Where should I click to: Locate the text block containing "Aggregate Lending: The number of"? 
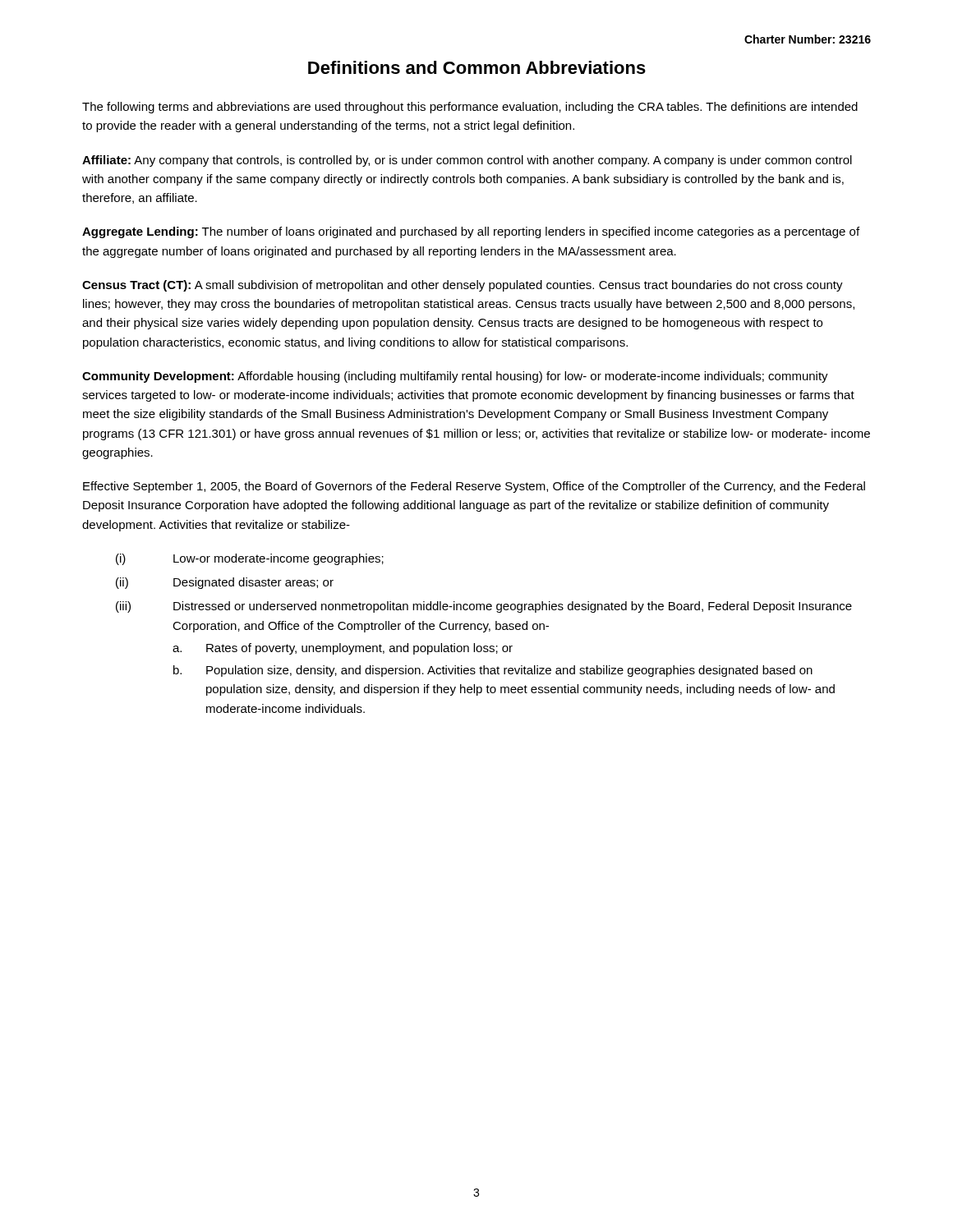471,241
